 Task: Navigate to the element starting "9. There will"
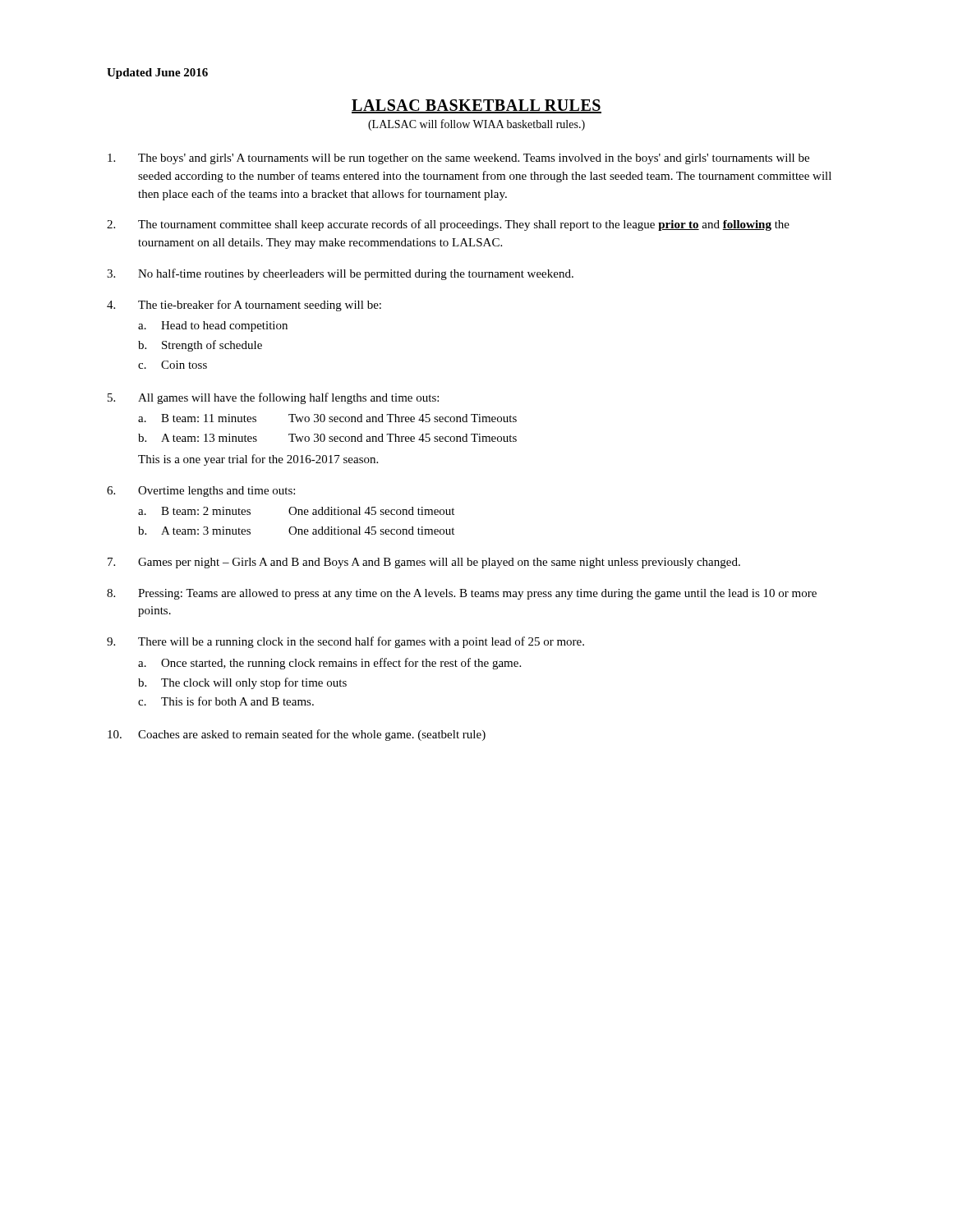pyautogui.click(x=346, y=673)
